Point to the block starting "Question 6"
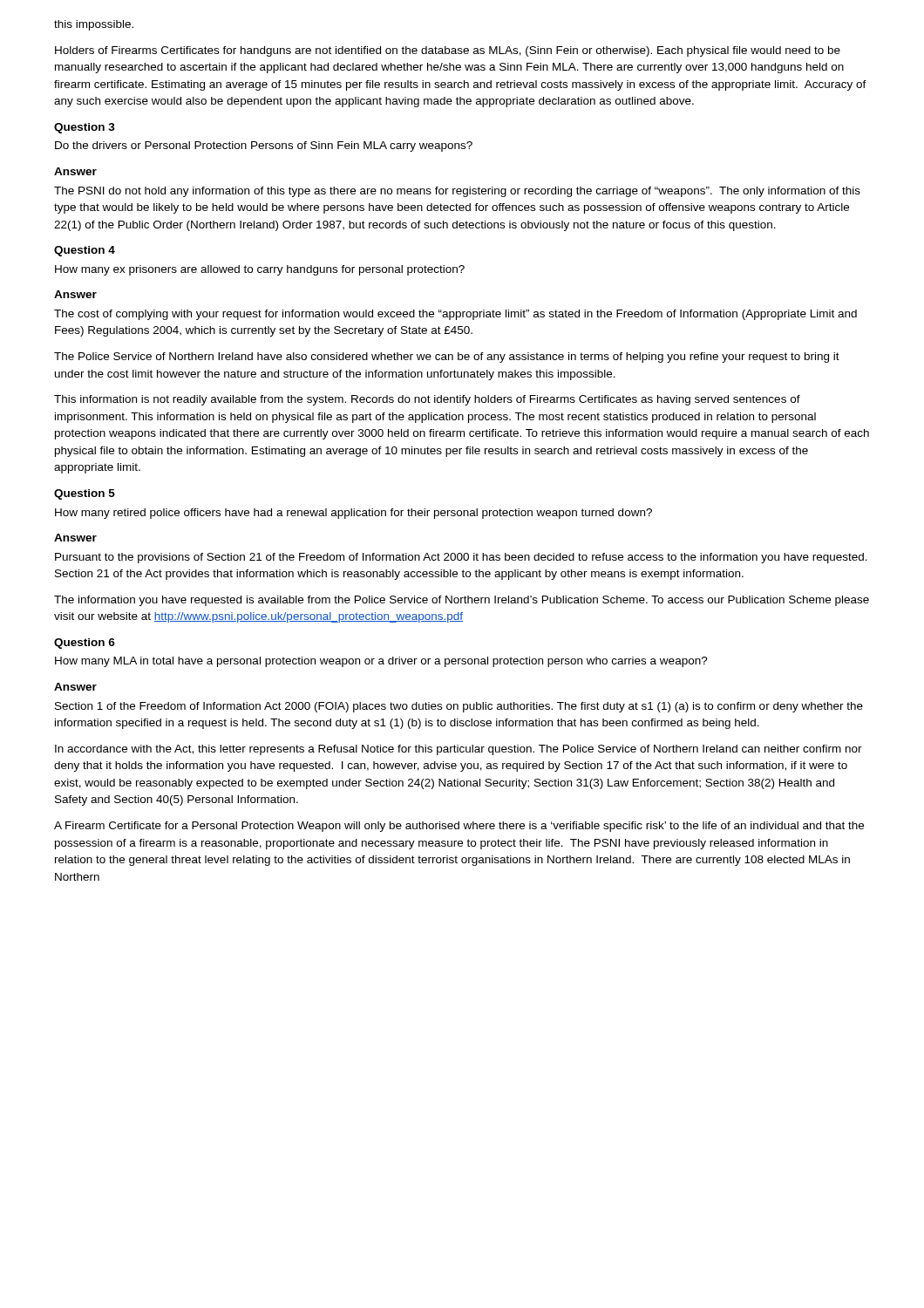The height and width of the screenshot is (1308, 924). pos(84,642)
